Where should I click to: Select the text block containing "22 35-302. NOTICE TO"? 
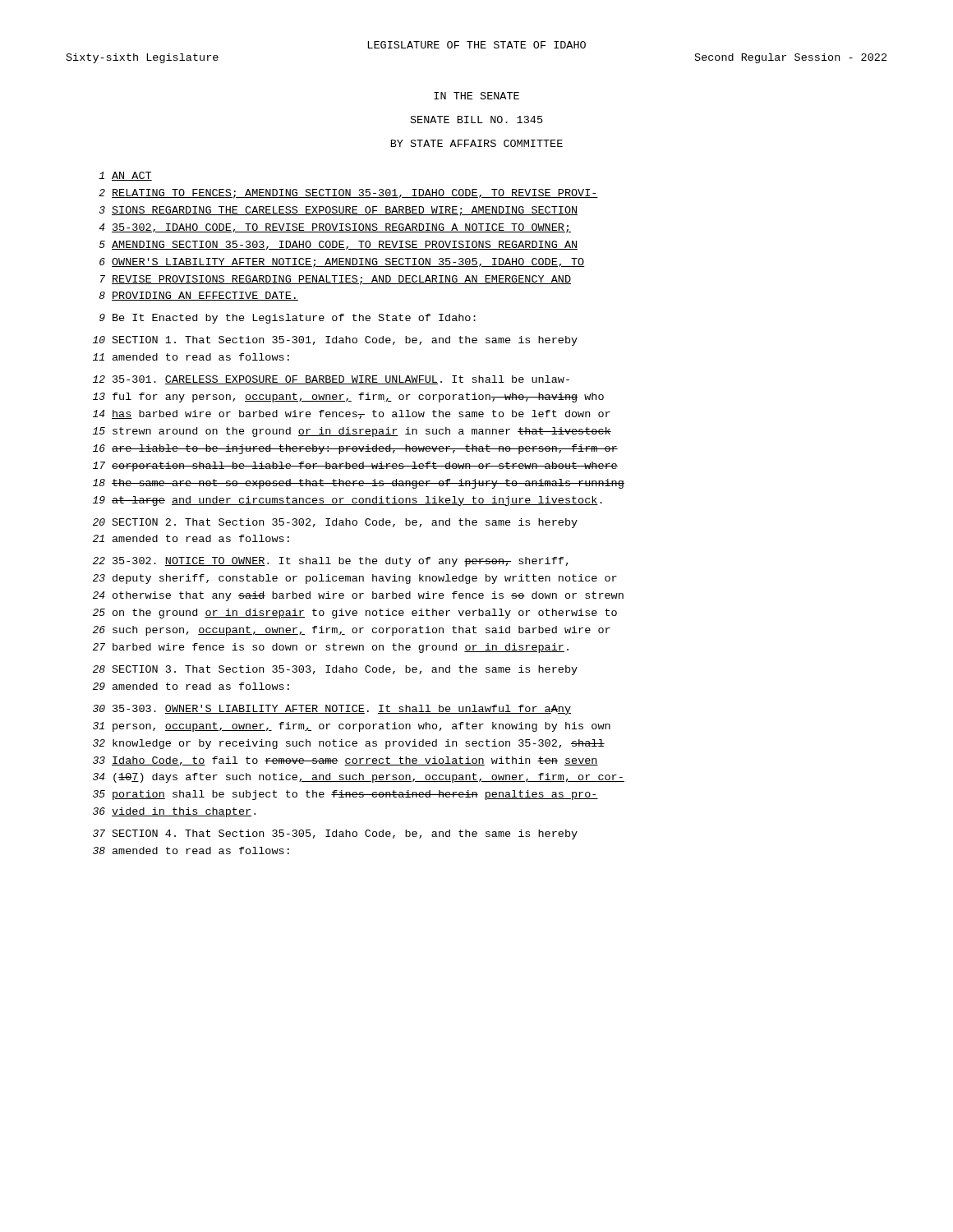[x=476, y=605]
